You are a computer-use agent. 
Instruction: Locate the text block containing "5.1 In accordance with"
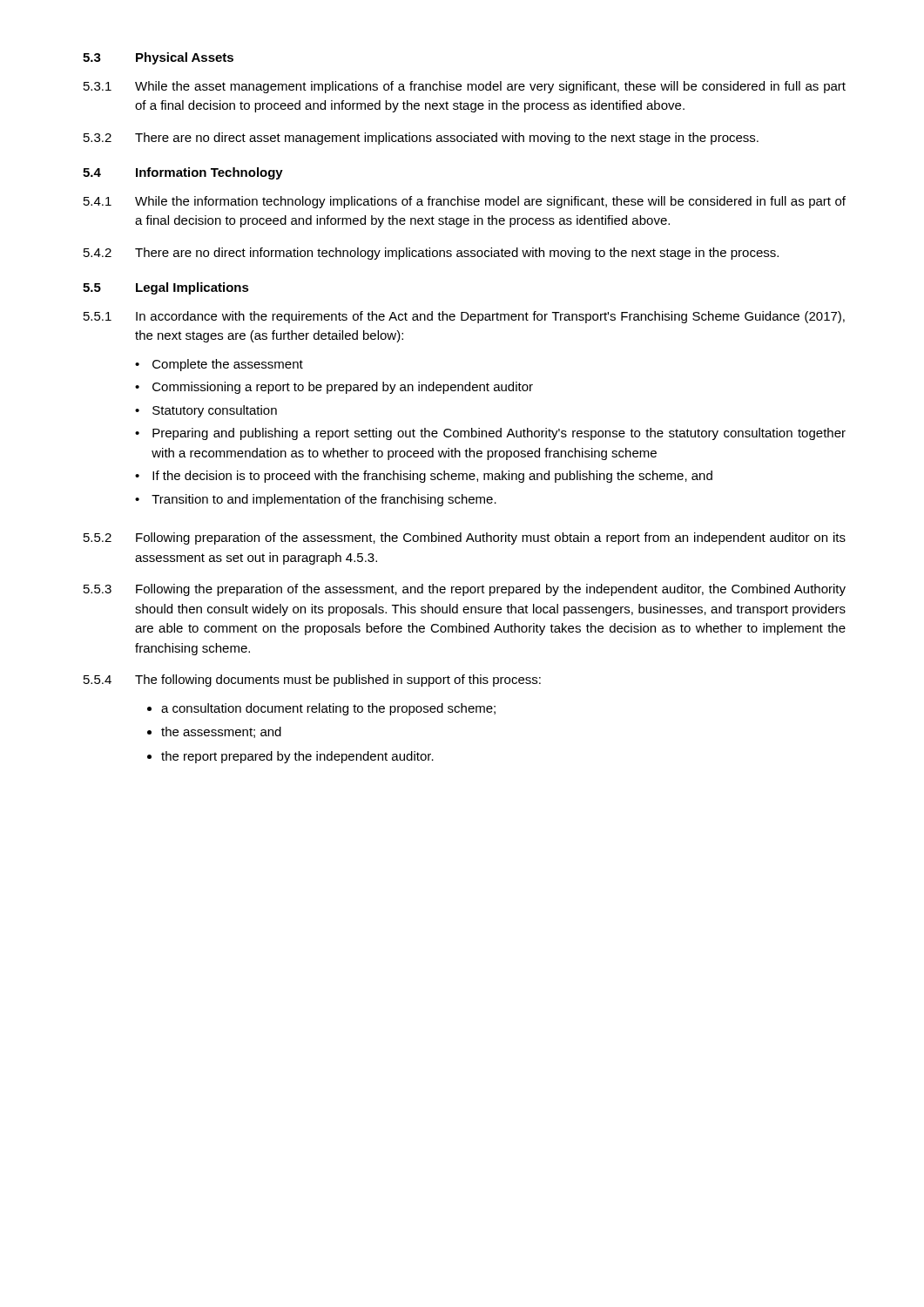464,317
